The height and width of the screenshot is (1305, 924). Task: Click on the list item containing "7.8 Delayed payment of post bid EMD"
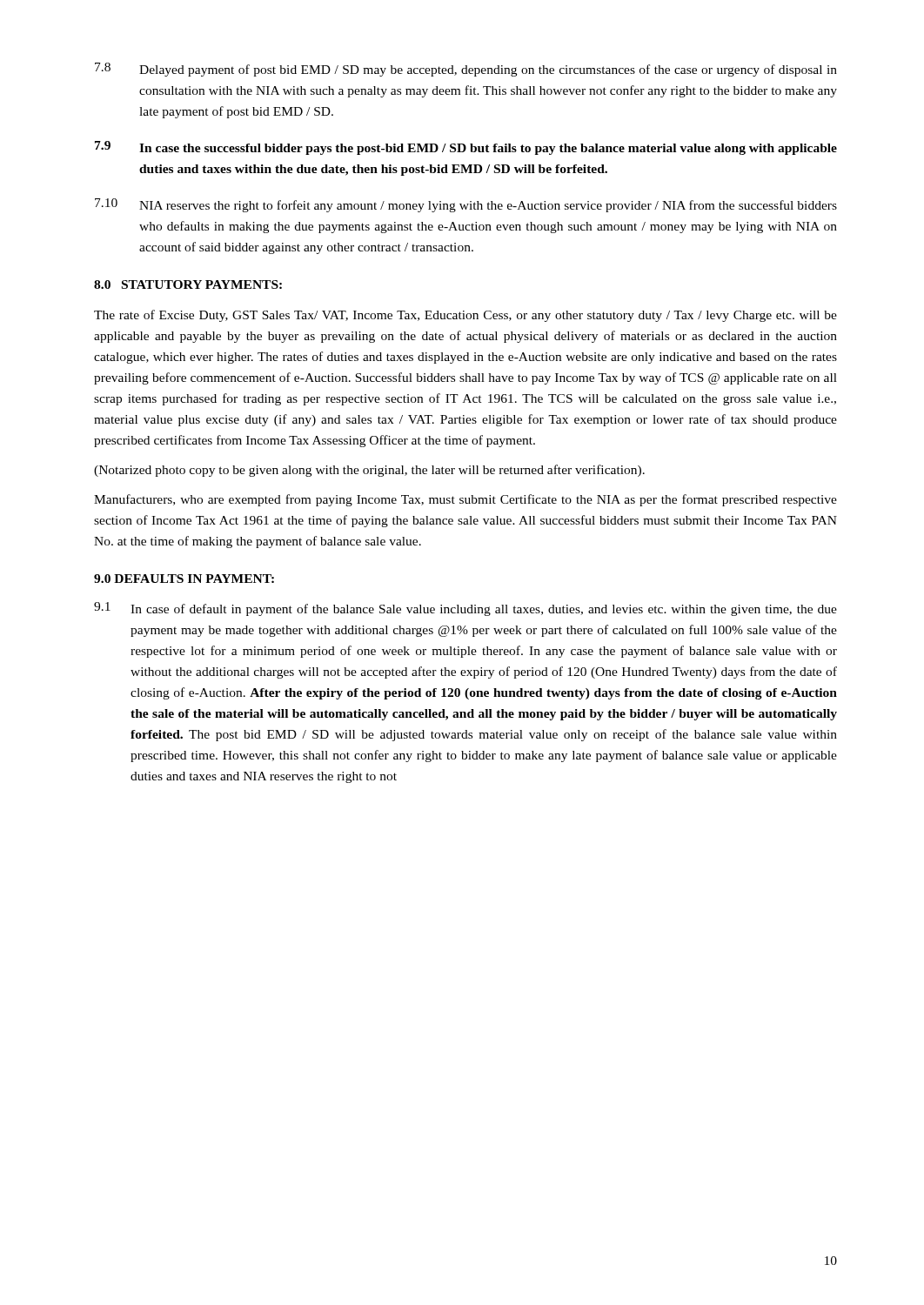tap(465, 91)
